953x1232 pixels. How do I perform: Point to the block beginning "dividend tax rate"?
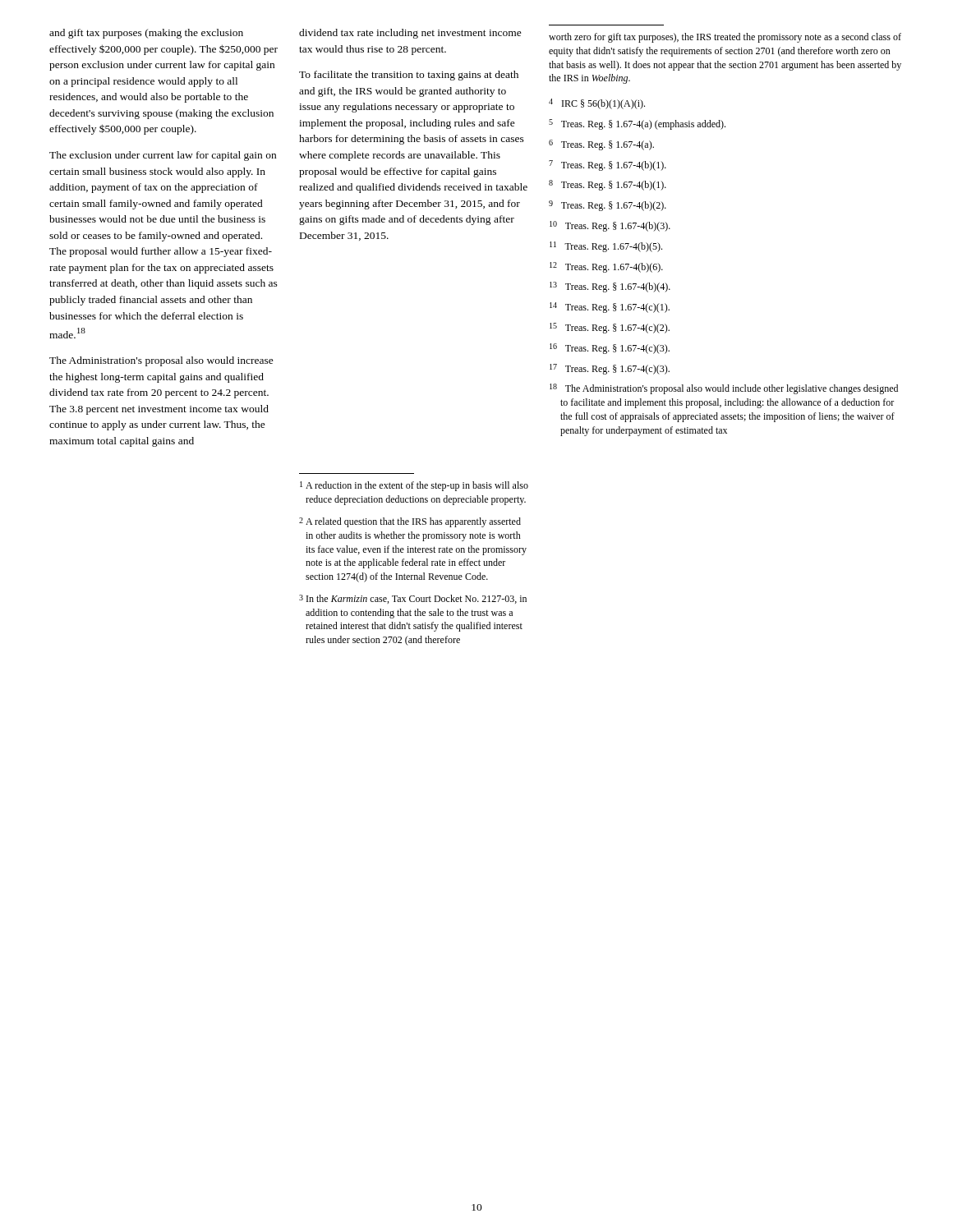(410, 40)
